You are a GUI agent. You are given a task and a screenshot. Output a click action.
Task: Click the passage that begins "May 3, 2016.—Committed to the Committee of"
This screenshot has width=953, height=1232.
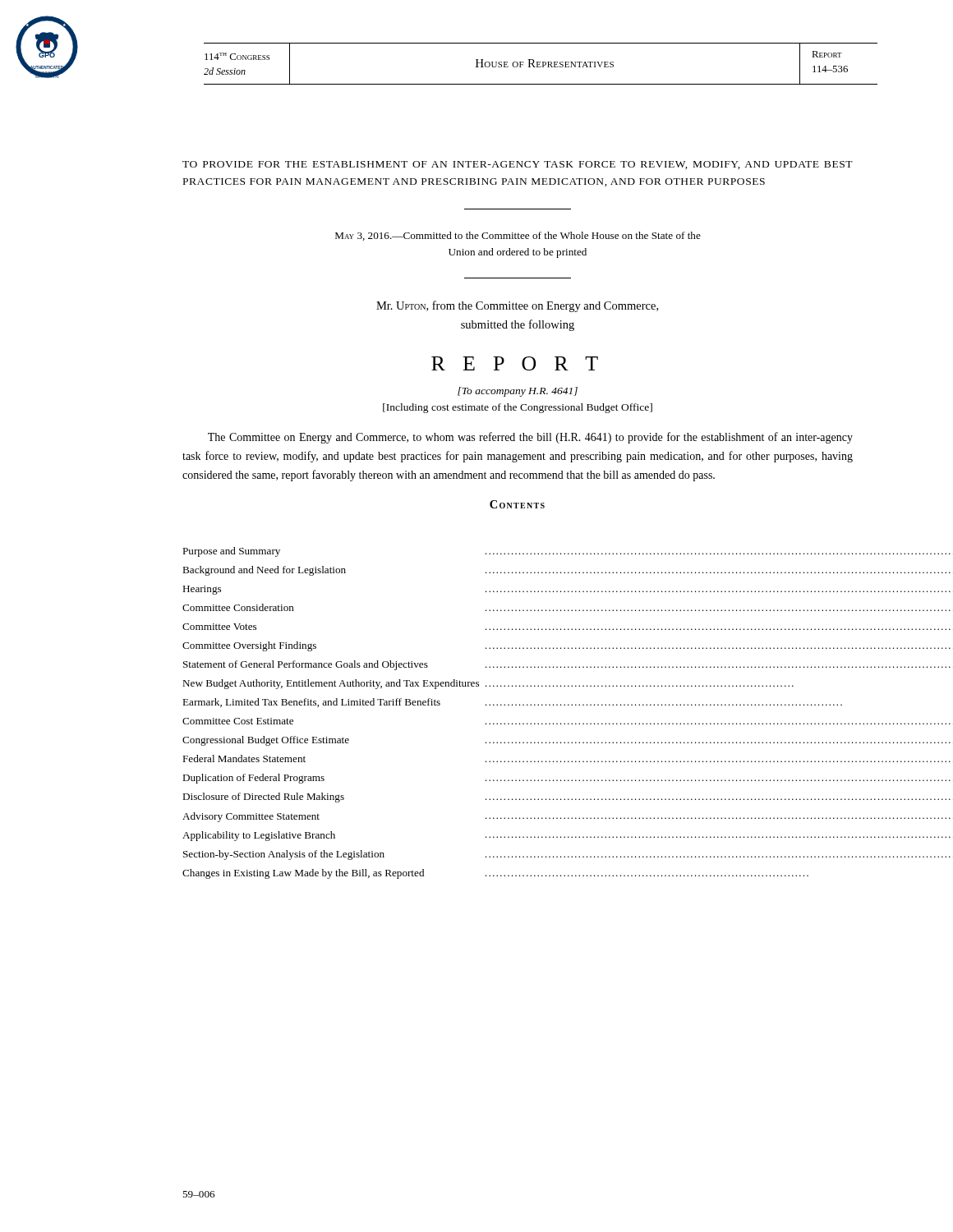(x=518, y=243)
